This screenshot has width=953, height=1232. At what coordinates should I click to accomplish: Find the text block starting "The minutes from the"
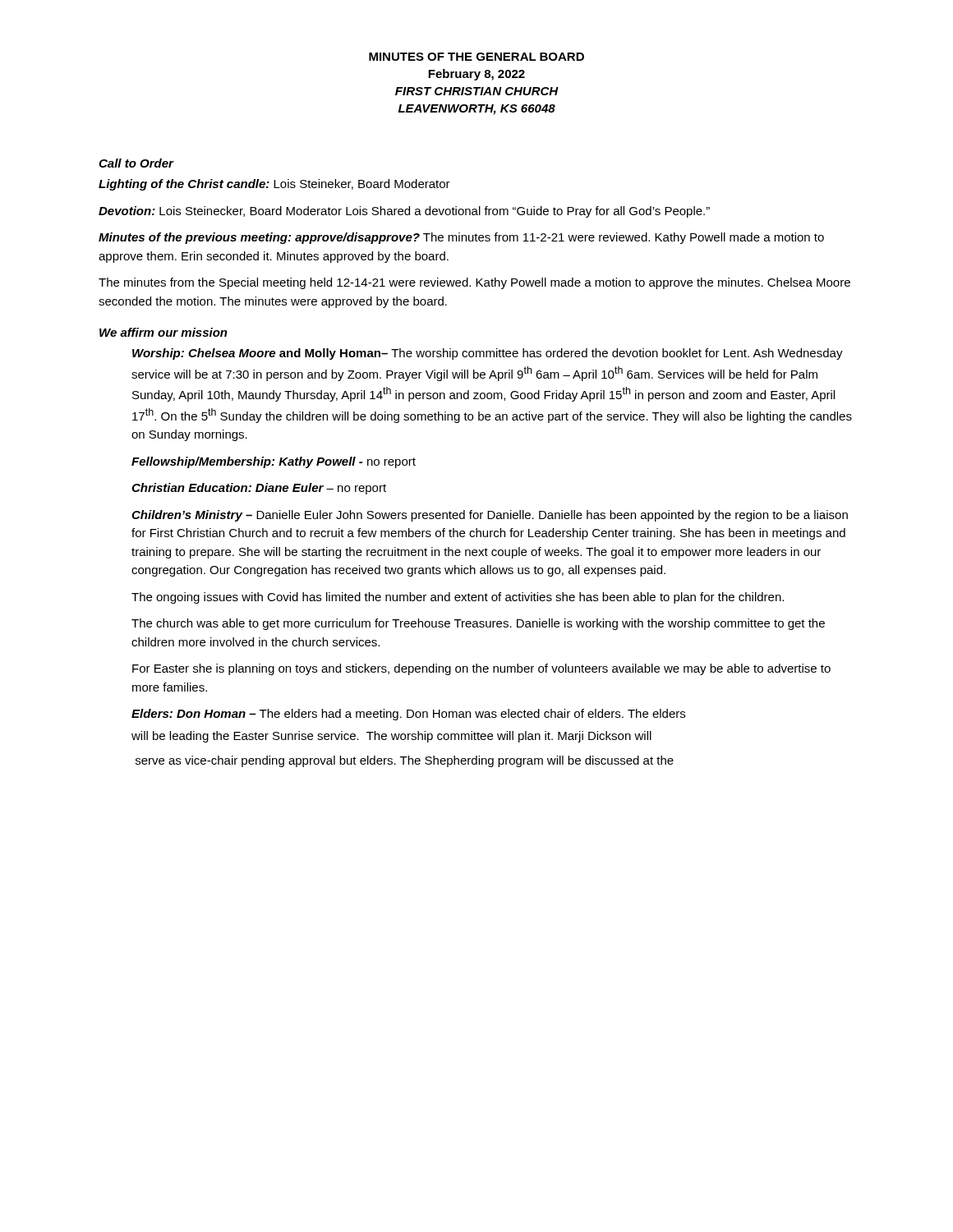coord(475,291)
